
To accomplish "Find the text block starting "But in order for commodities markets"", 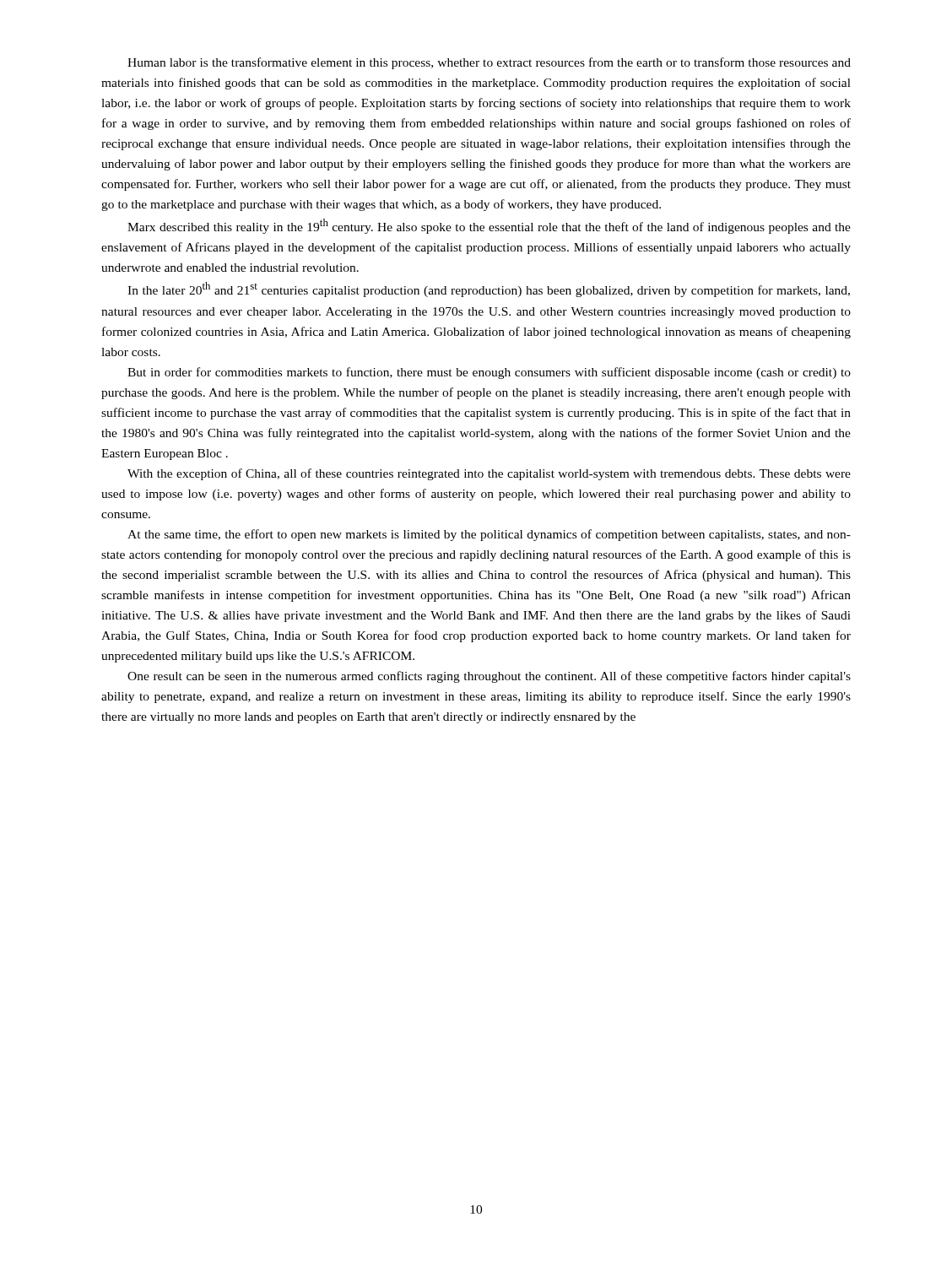I will point(476,412).
